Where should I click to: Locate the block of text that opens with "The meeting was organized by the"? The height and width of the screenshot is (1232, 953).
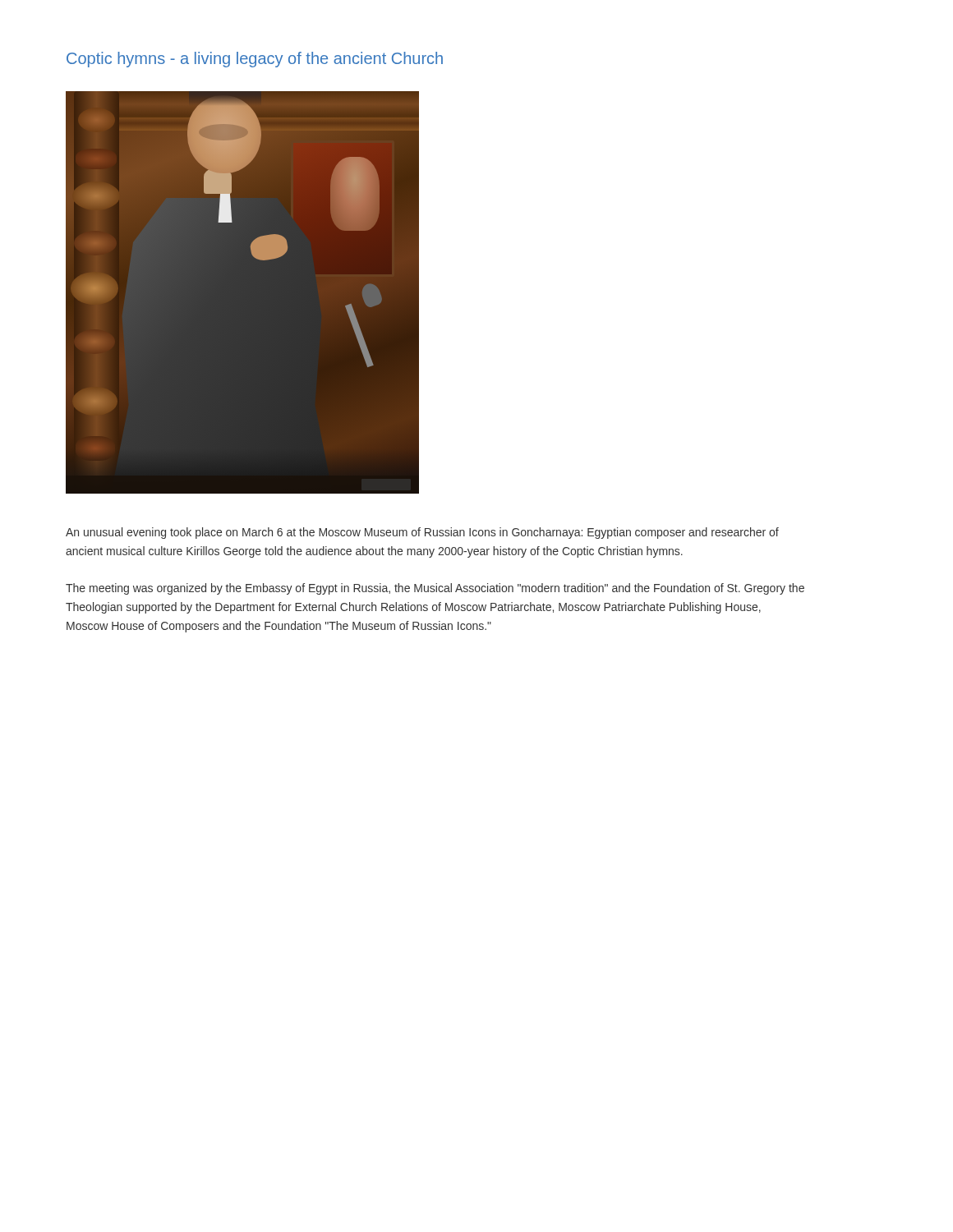coord(435,607)
